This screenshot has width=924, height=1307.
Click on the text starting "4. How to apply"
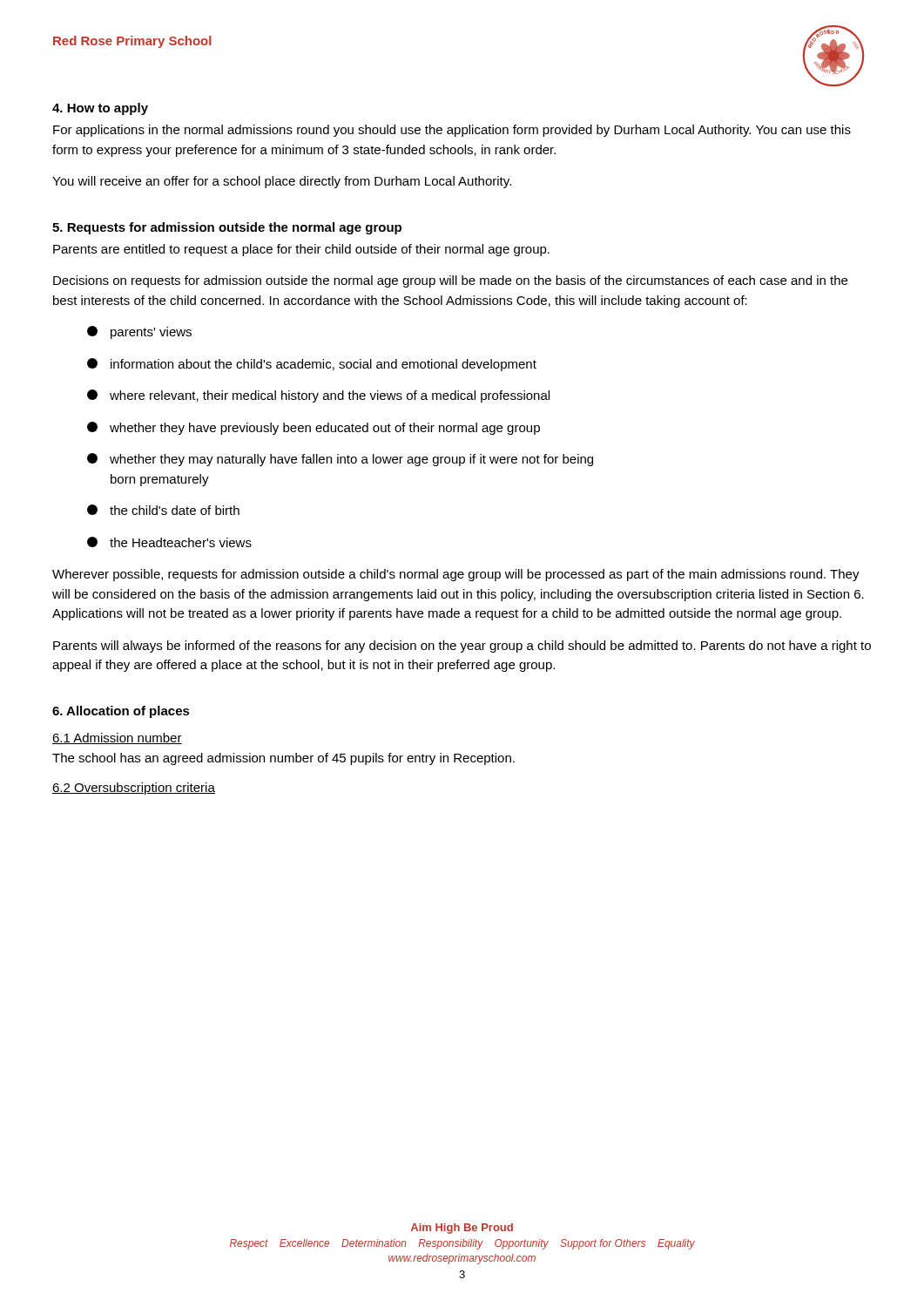pyautogui.click(x=100, y=108)
